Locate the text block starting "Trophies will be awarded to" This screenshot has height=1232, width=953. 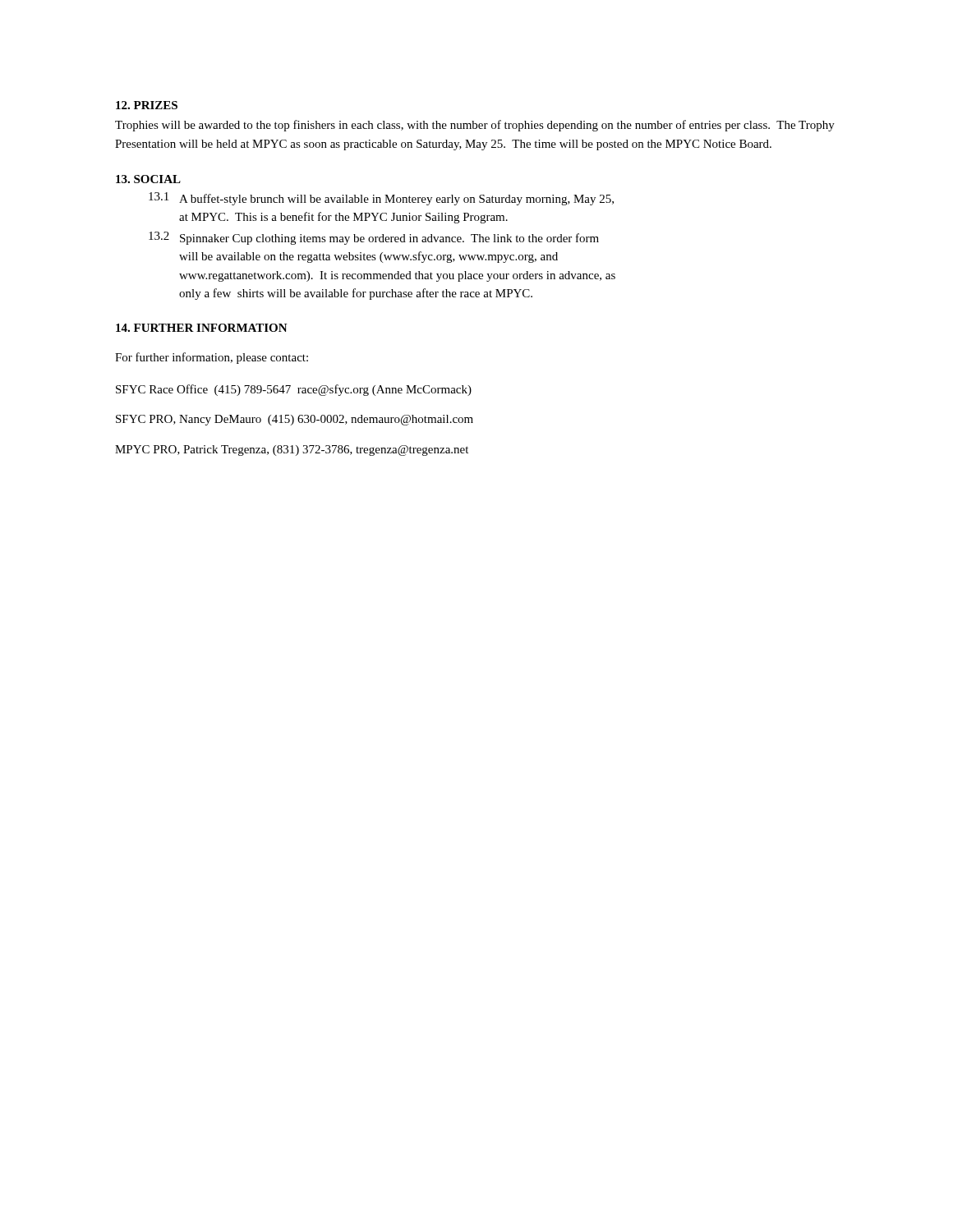[475, 134]
